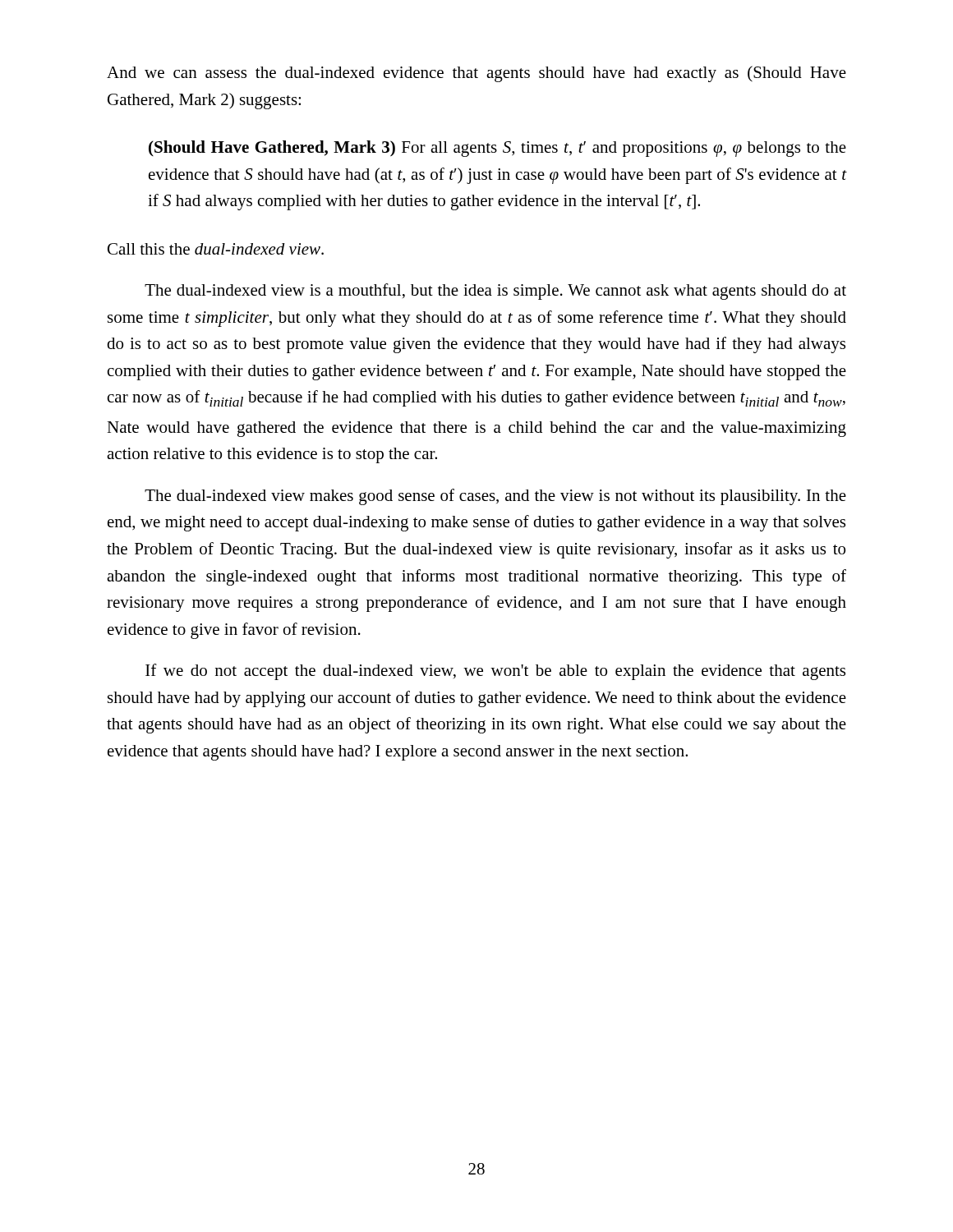Image resolution: width=953 pixels, height=1232 pixels.
Task: Point to the block starting "Call this the dual-indexed"
Action: [x=216, y=249]
